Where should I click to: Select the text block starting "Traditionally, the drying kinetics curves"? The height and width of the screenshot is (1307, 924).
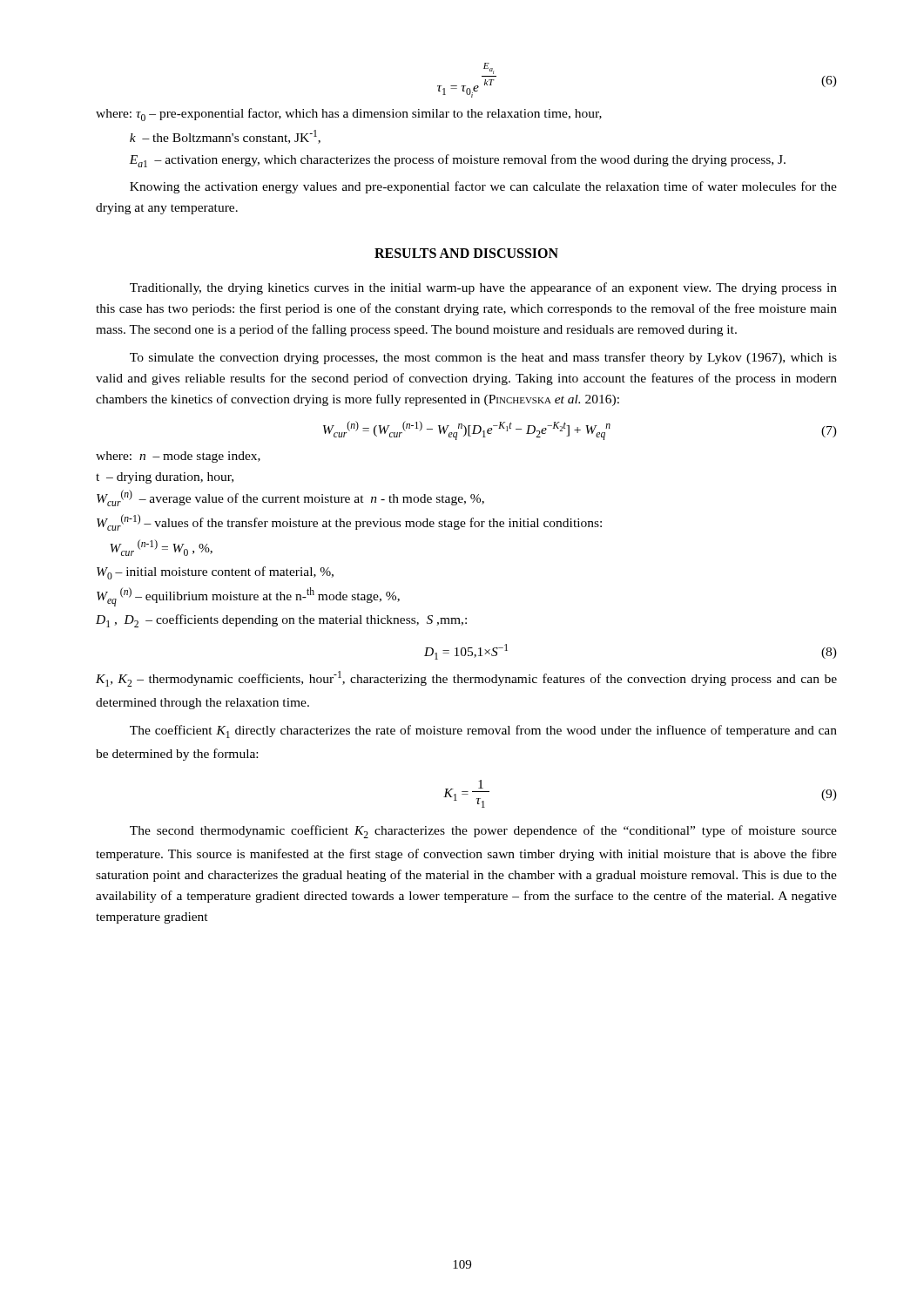[x=466, y=308]
